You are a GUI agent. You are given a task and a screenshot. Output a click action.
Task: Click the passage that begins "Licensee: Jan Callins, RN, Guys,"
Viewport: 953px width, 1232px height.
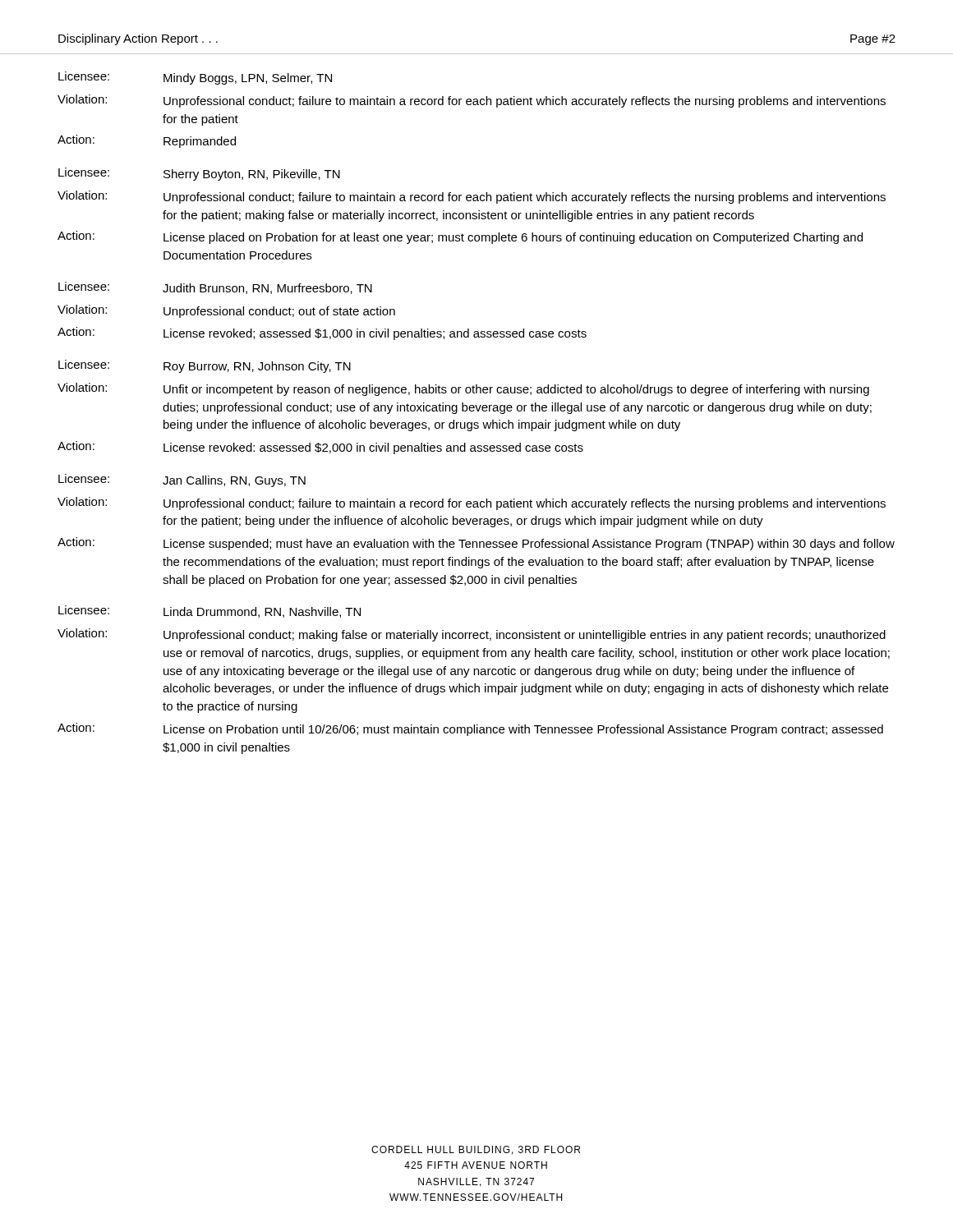(x=476, y=530)
